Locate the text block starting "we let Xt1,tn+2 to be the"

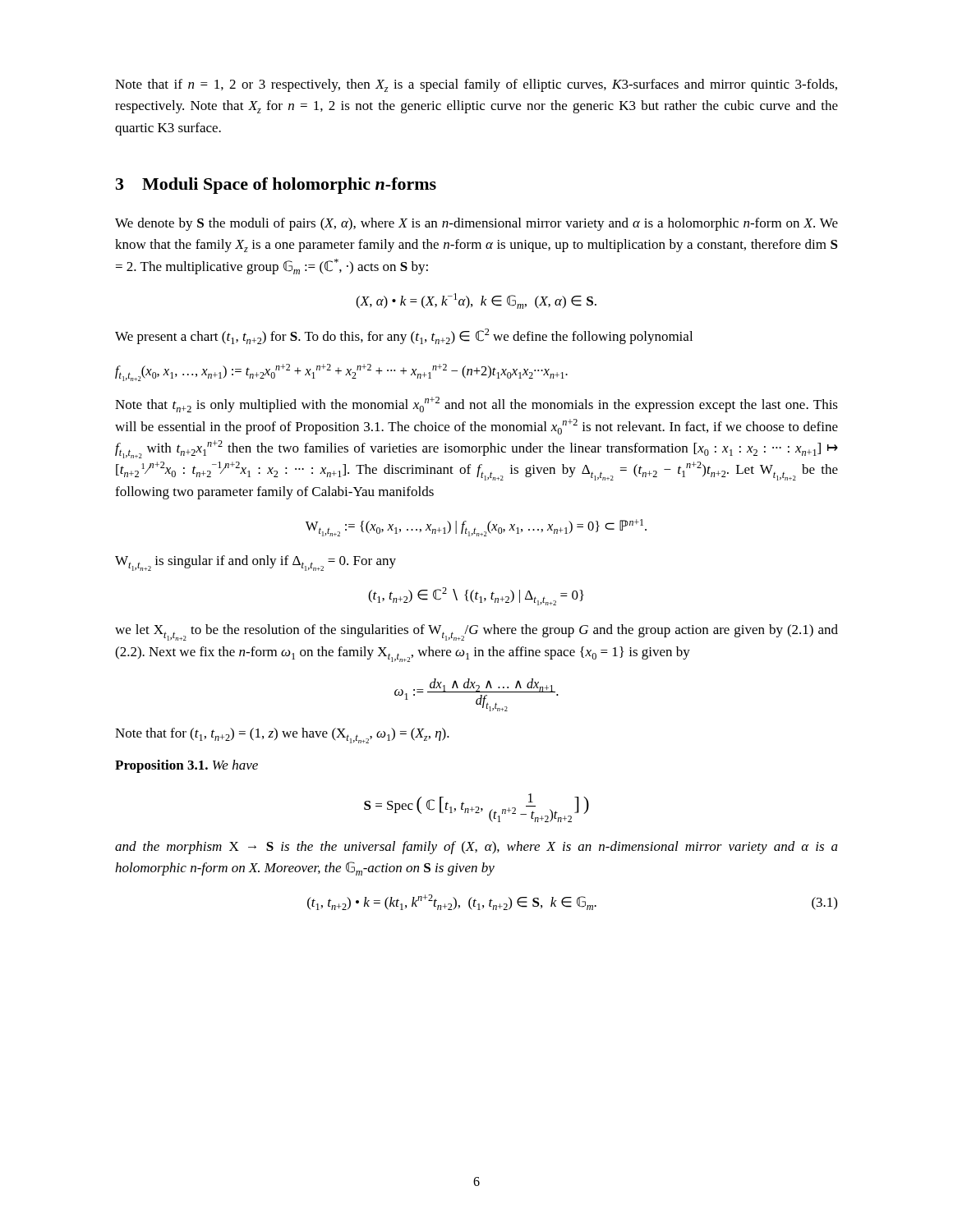476,642
